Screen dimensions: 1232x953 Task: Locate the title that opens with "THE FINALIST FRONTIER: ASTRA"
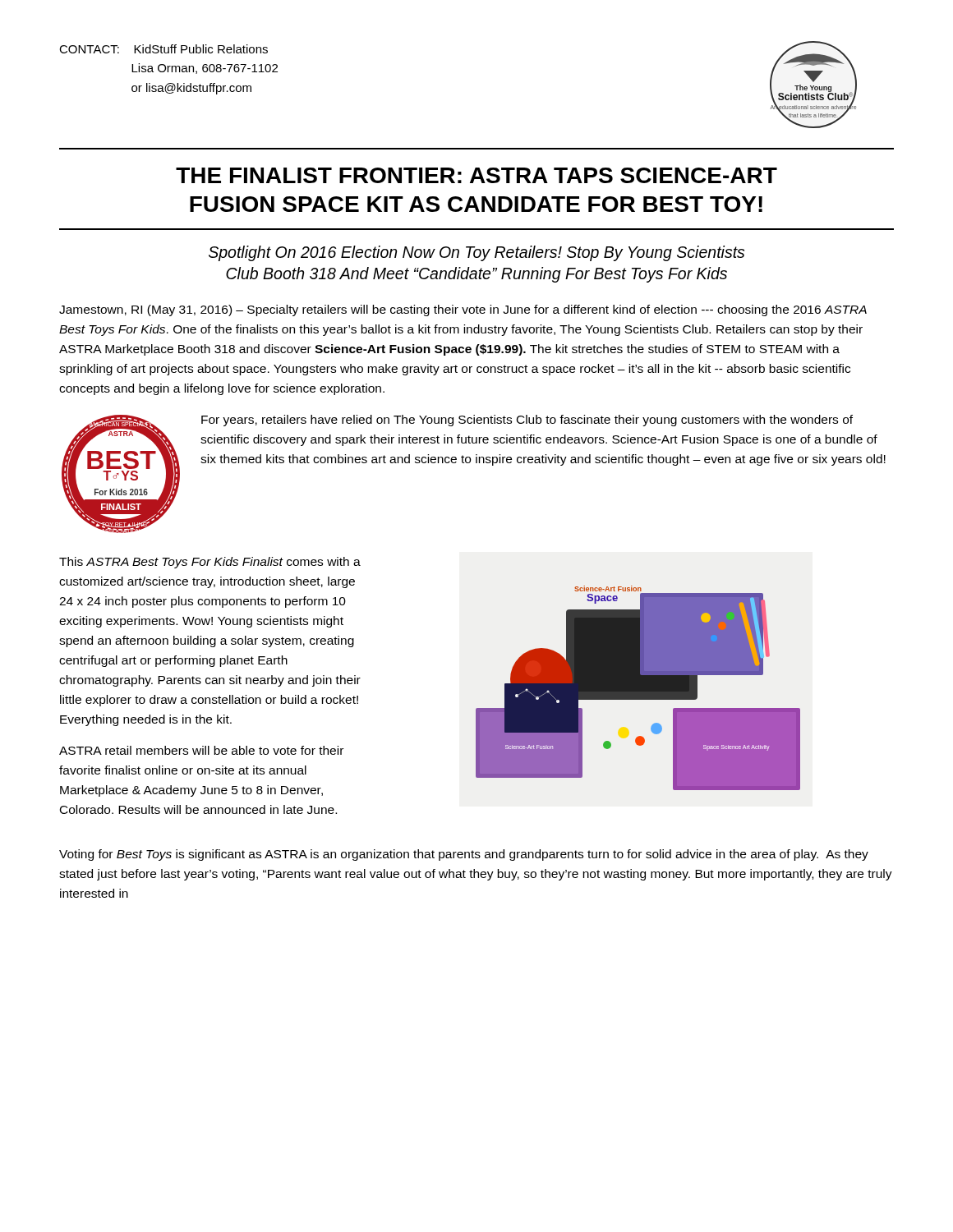(x=476, y=190)
